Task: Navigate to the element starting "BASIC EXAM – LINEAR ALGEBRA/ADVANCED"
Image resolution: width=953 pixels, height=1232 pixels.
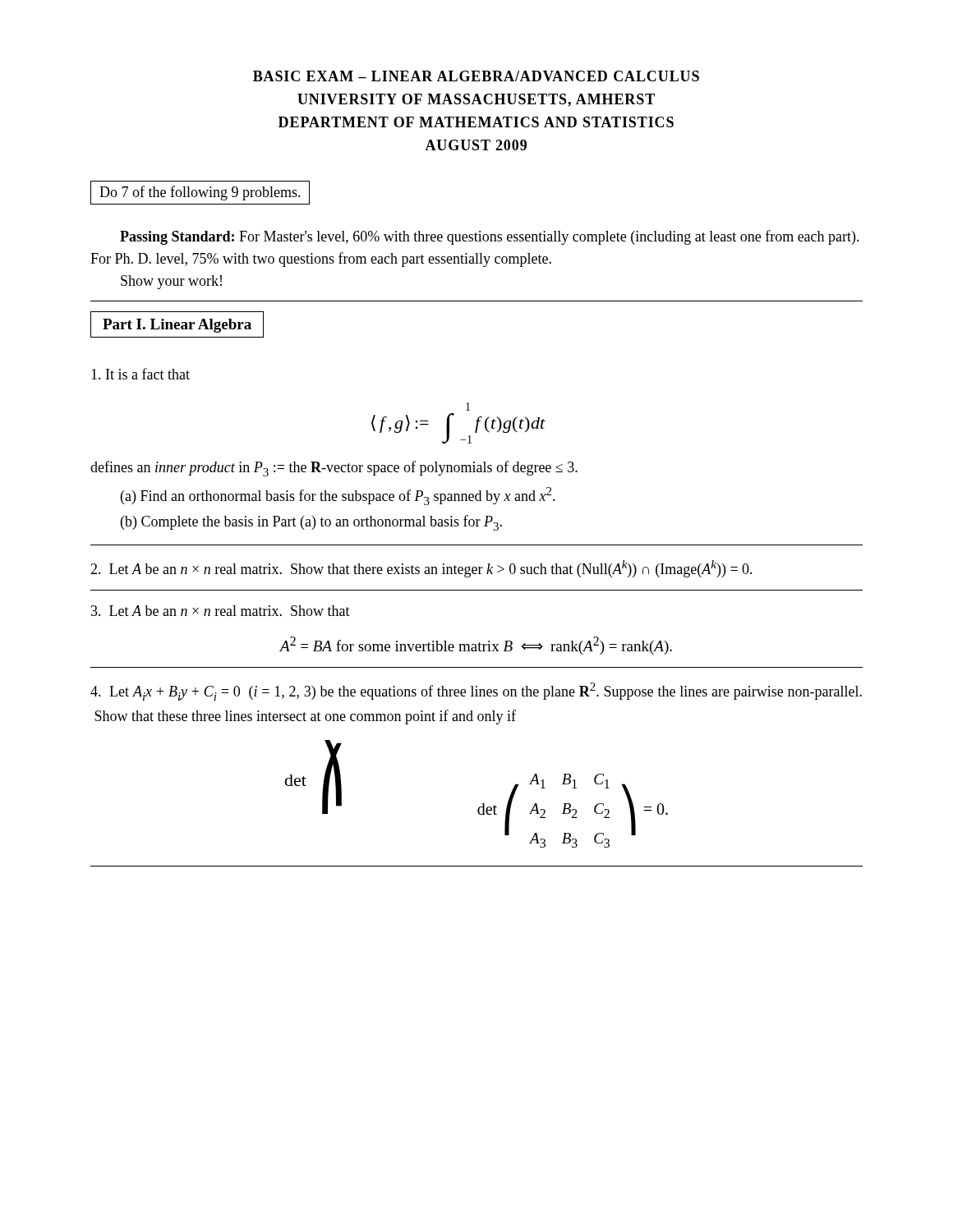Action: [x=476, y=111]
